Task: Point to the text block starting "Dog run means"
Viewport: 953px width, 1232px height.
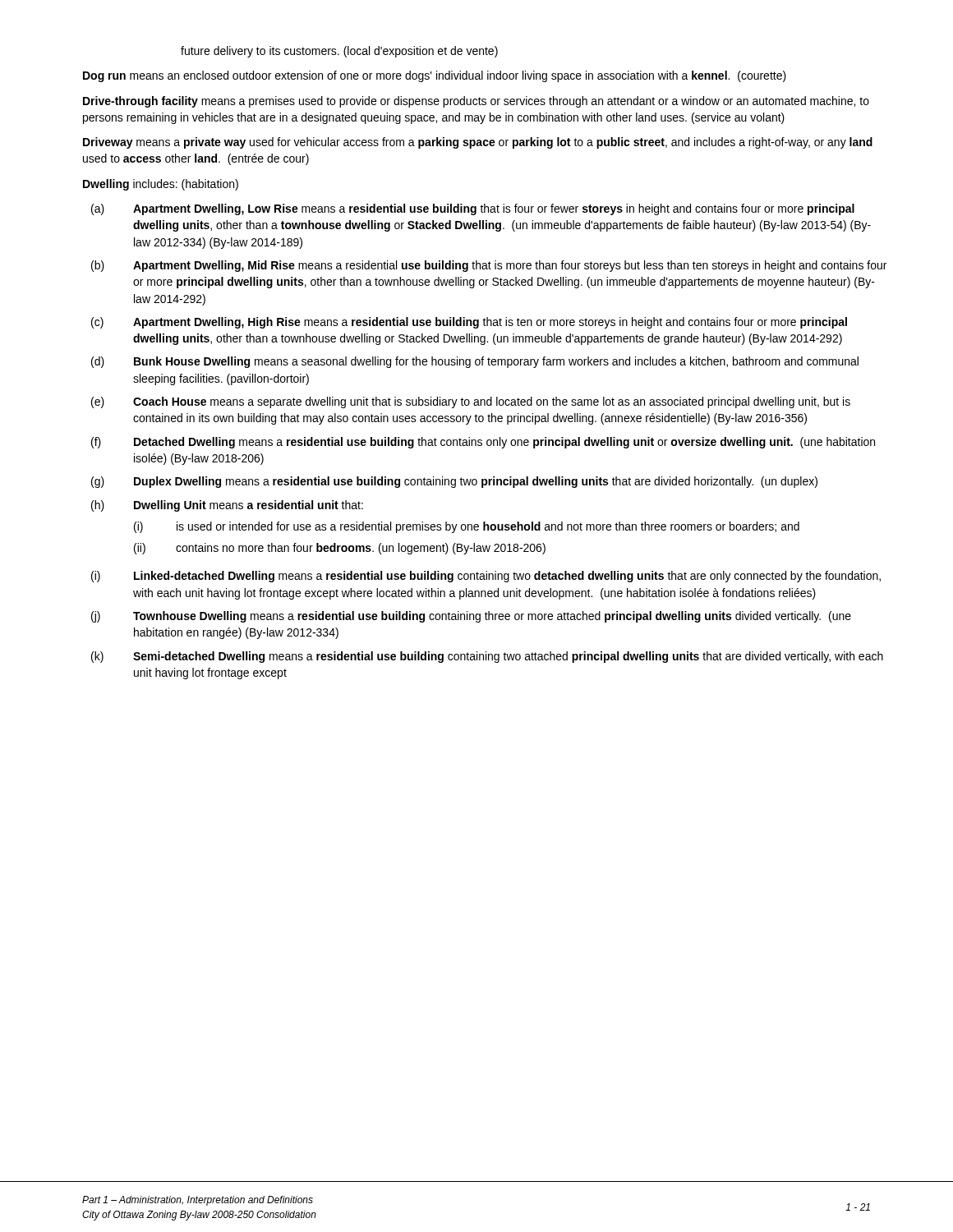Action: [x=434, y=76]
